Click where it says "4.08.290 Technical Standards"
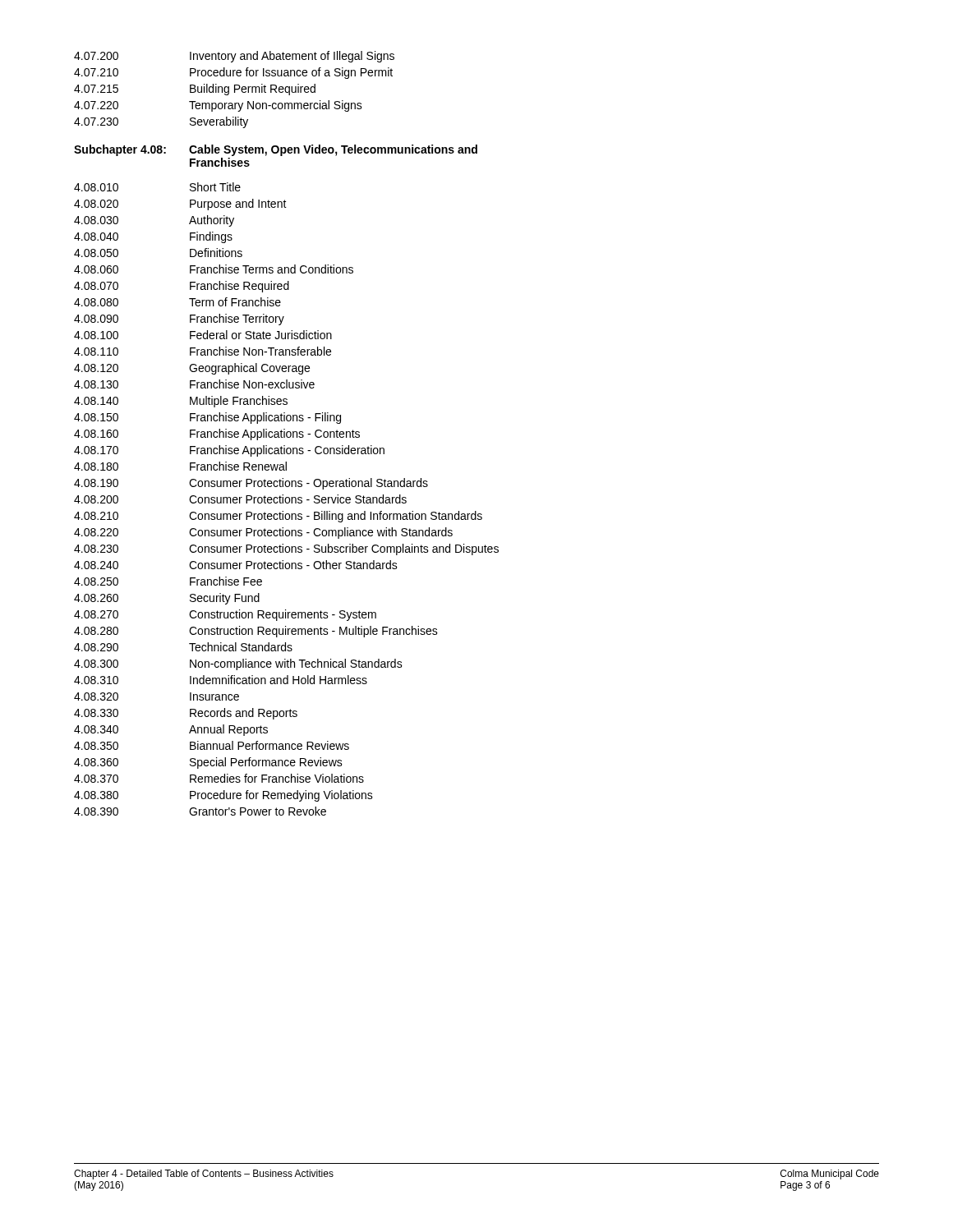Image resolution: width=953 pixels, height=1232 pixels. coord(183,647)
